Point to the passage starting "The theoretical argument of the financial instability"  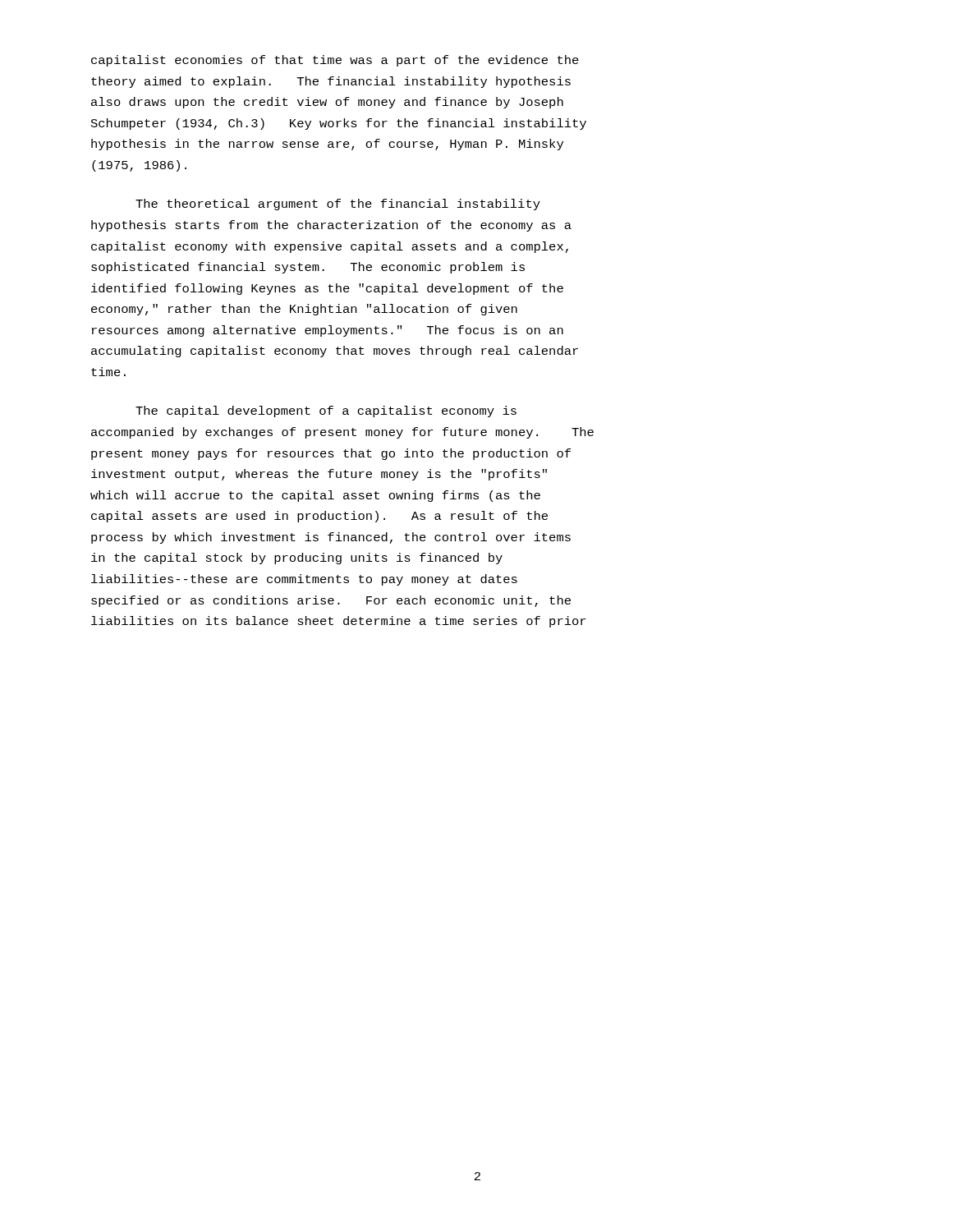(335, 289)
